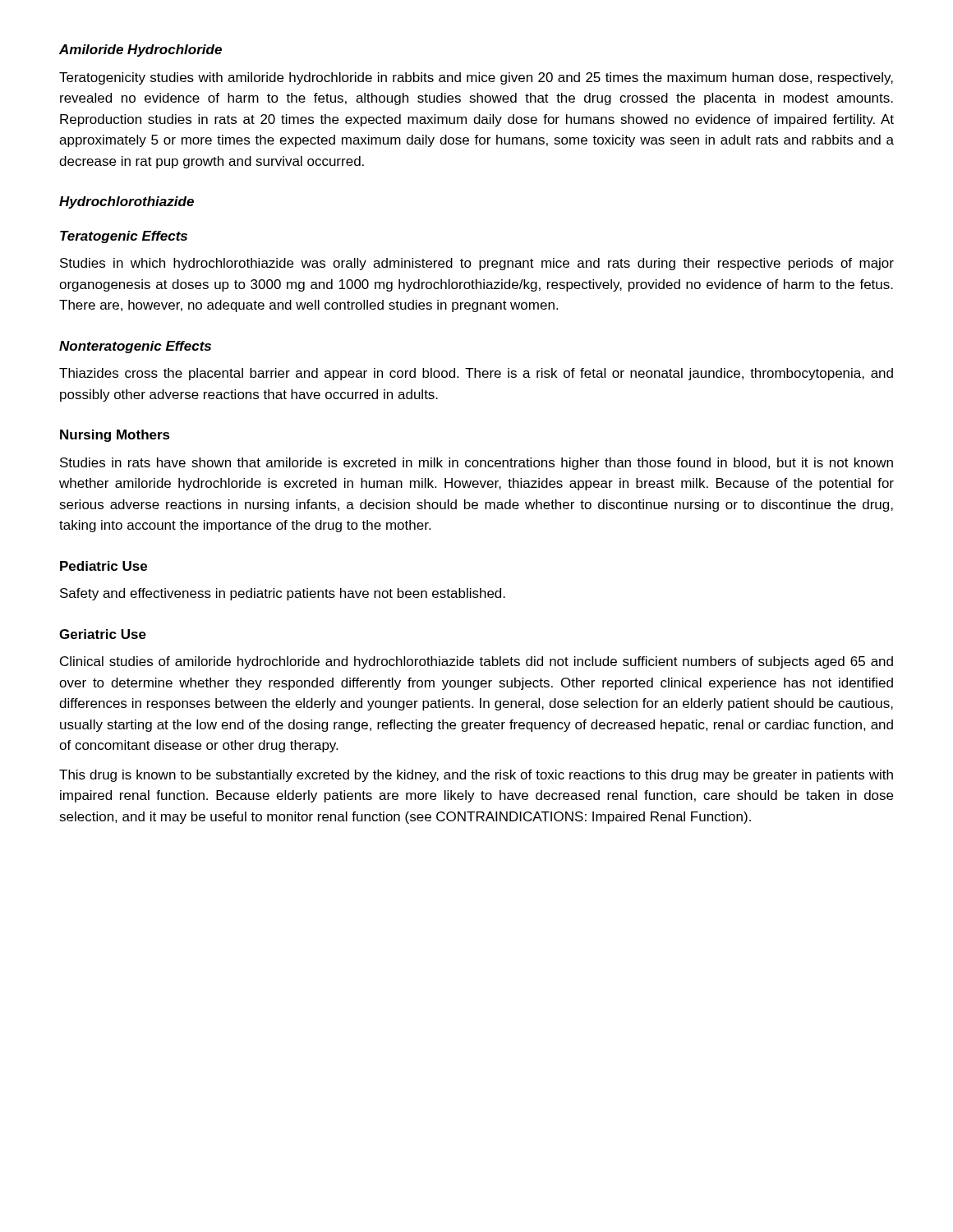
Task: Find the element starting "Thiazides cross the placental barrier and appear"
Action: click(x=476, y=384)
